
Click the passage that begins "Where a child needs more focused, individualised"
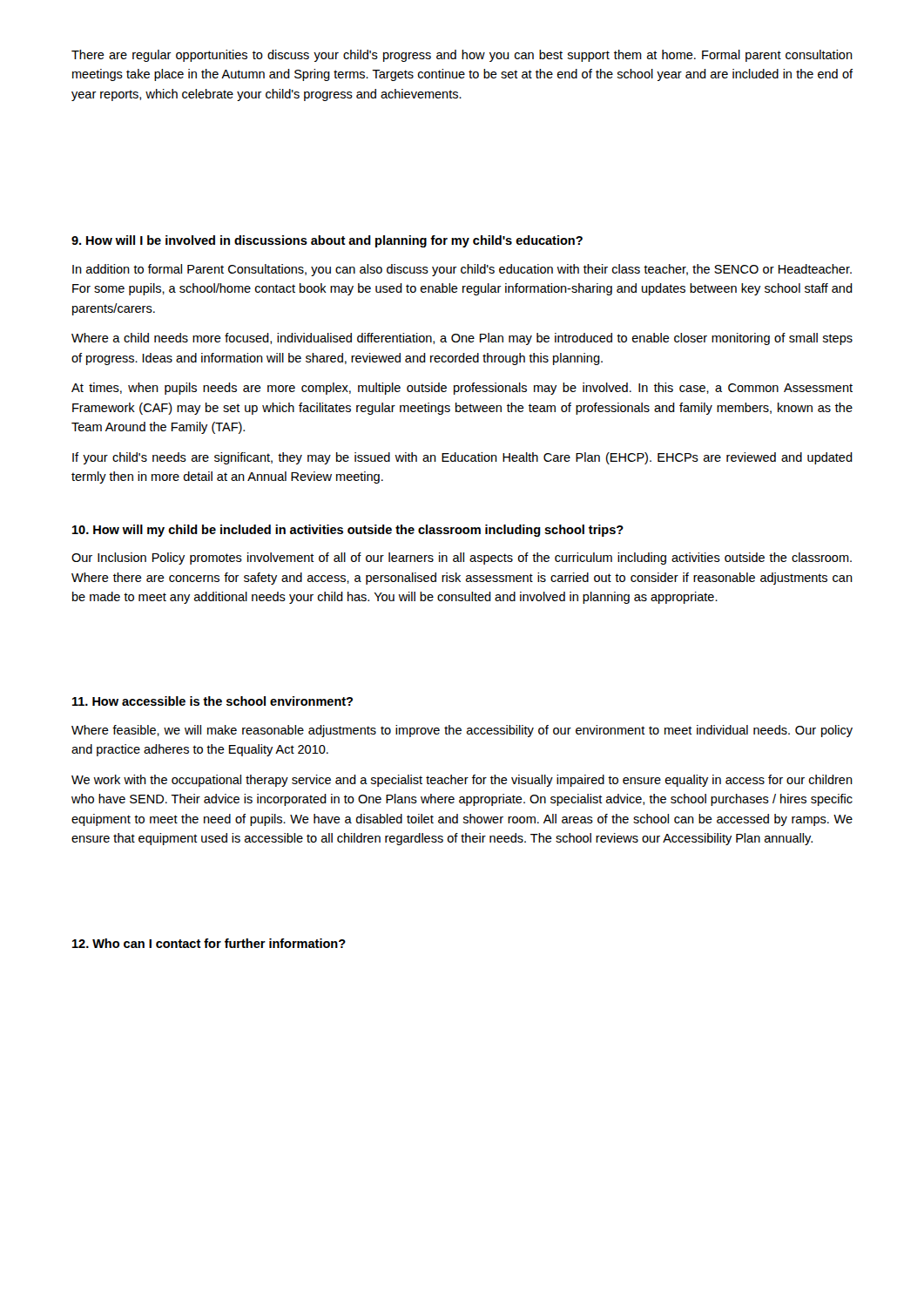coord(462,348)
